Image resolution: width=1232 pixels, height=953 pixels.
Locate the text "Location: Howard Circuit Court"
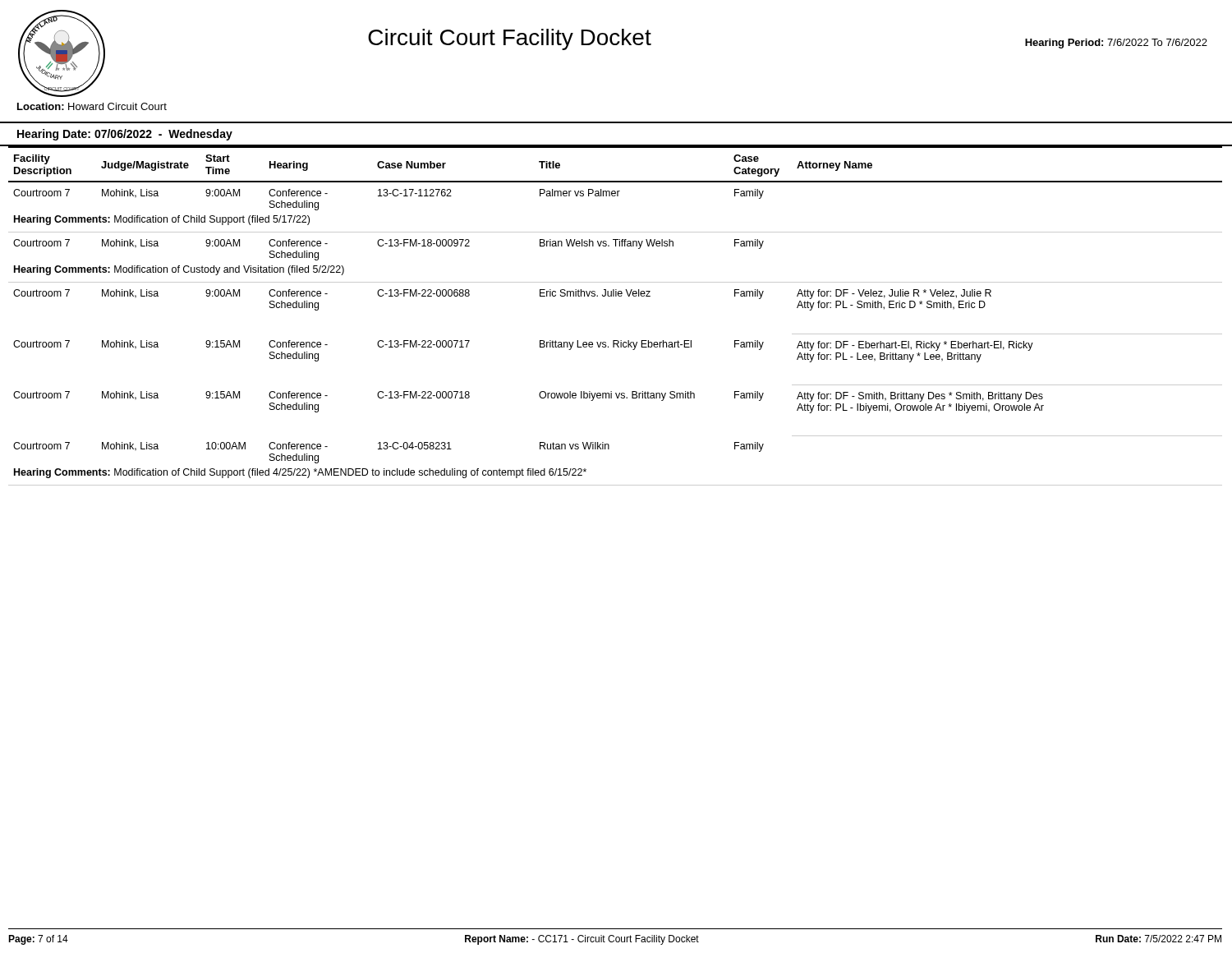(91, 106)
